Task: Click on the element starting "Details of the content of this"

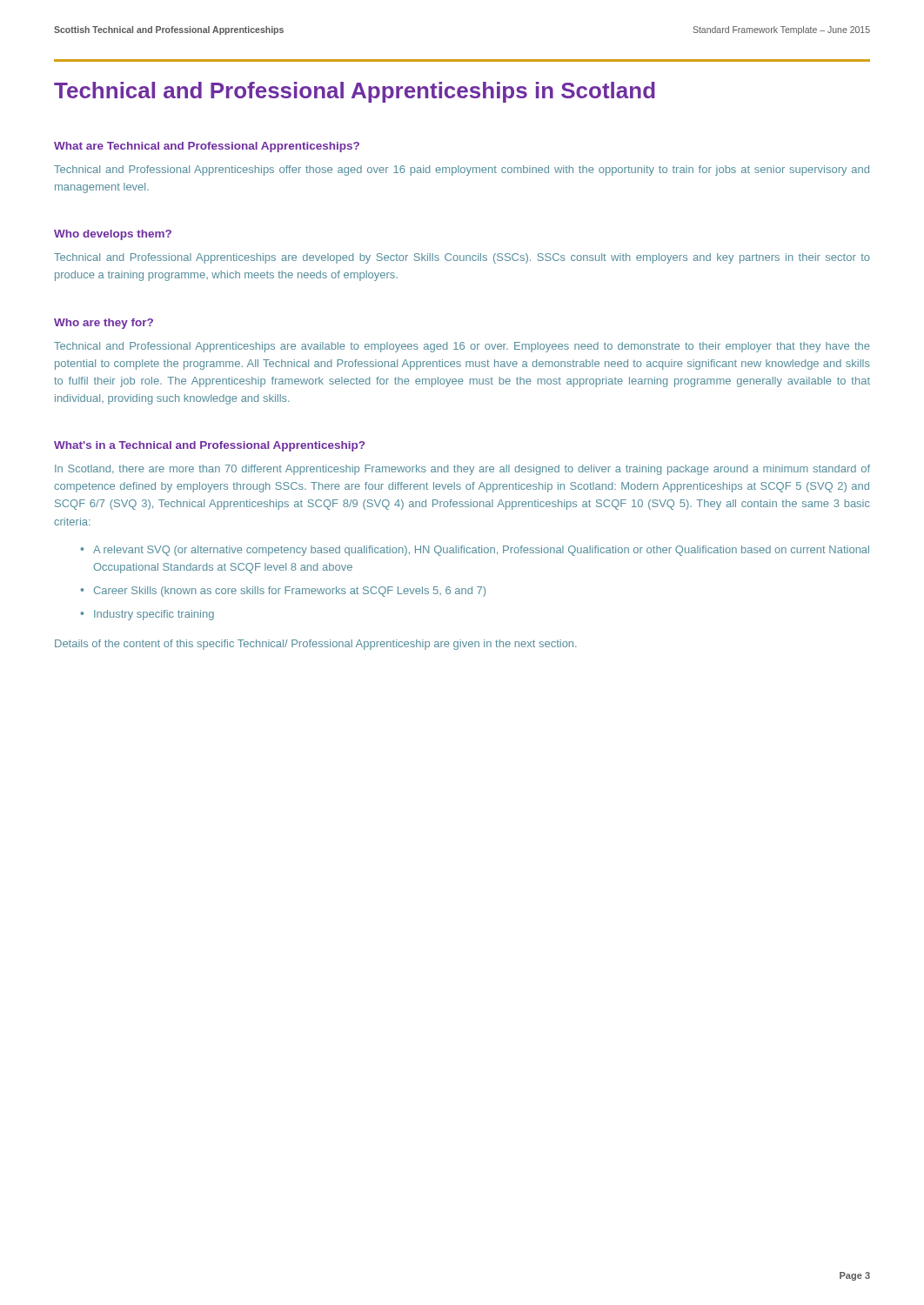Action: pos(316,644)
